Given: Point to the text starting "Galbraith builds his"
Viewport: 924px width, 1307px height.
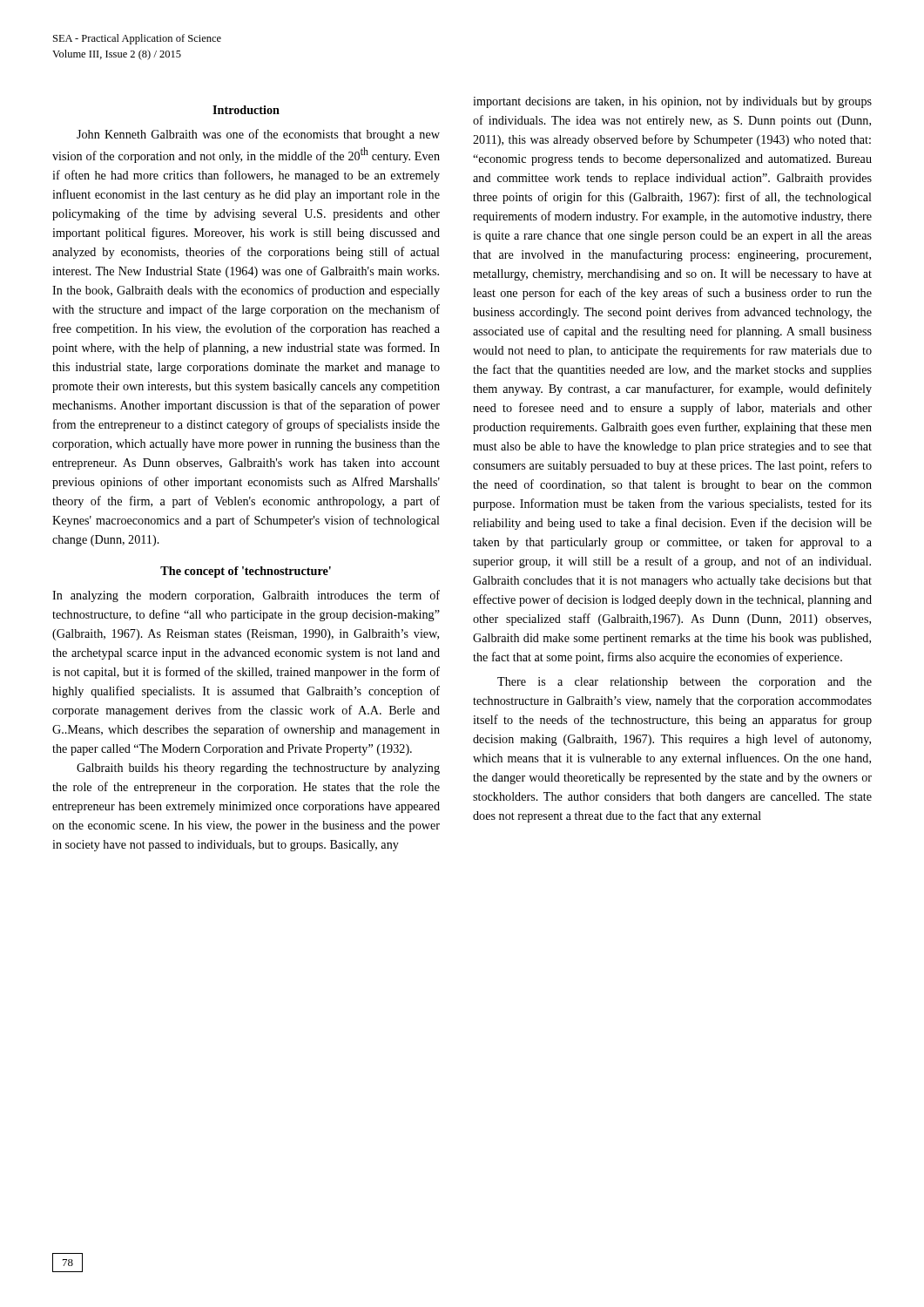Looking at the screenshot, I should [x=246, y=806].
